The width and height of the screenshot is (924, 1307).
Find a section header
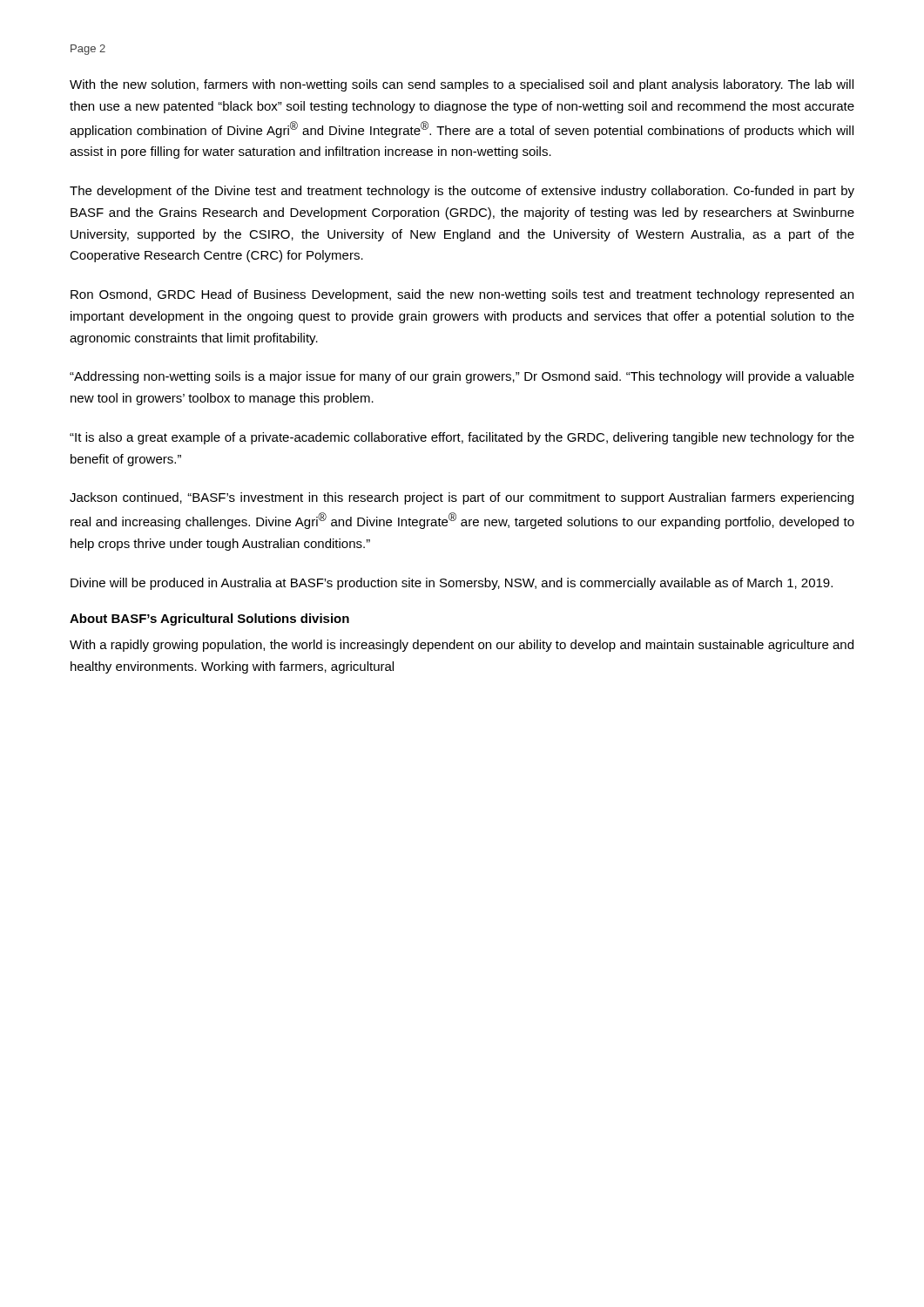210,618
